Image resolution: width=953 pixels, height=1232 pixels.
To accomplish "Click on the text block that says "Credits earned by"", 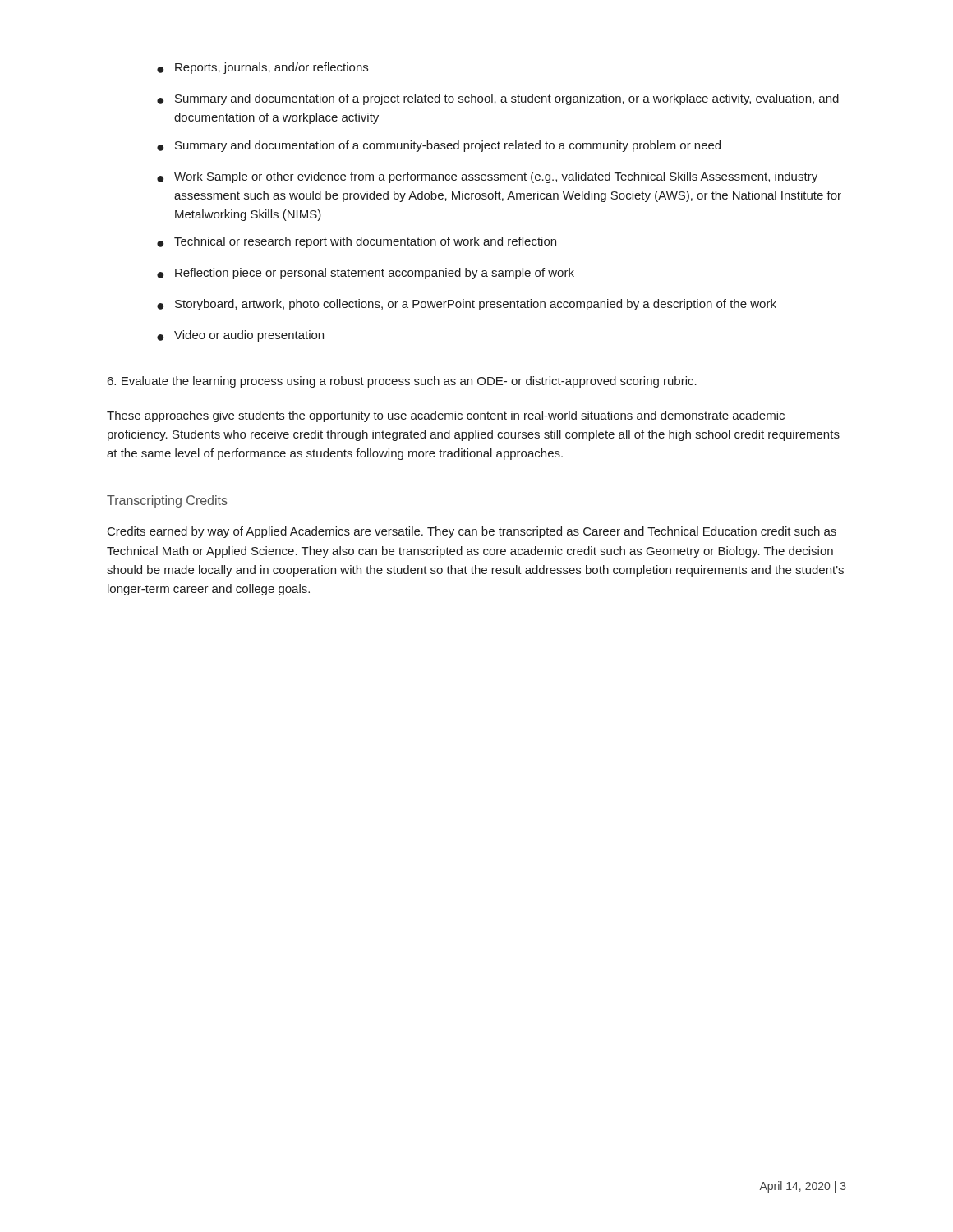I will click(x=476, y=560).
